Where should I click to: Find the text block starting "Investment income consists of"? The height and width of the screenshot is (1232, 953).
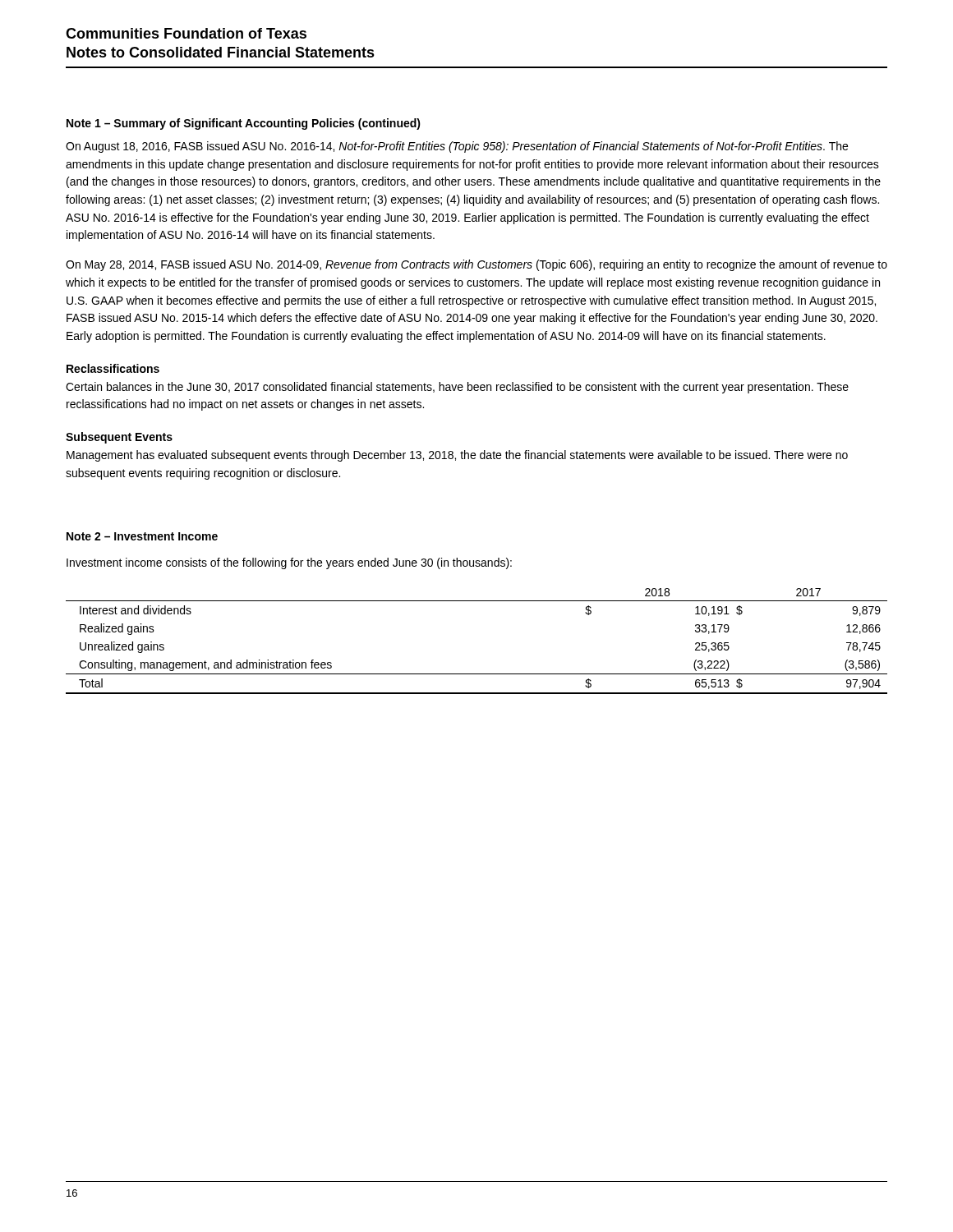289,563
